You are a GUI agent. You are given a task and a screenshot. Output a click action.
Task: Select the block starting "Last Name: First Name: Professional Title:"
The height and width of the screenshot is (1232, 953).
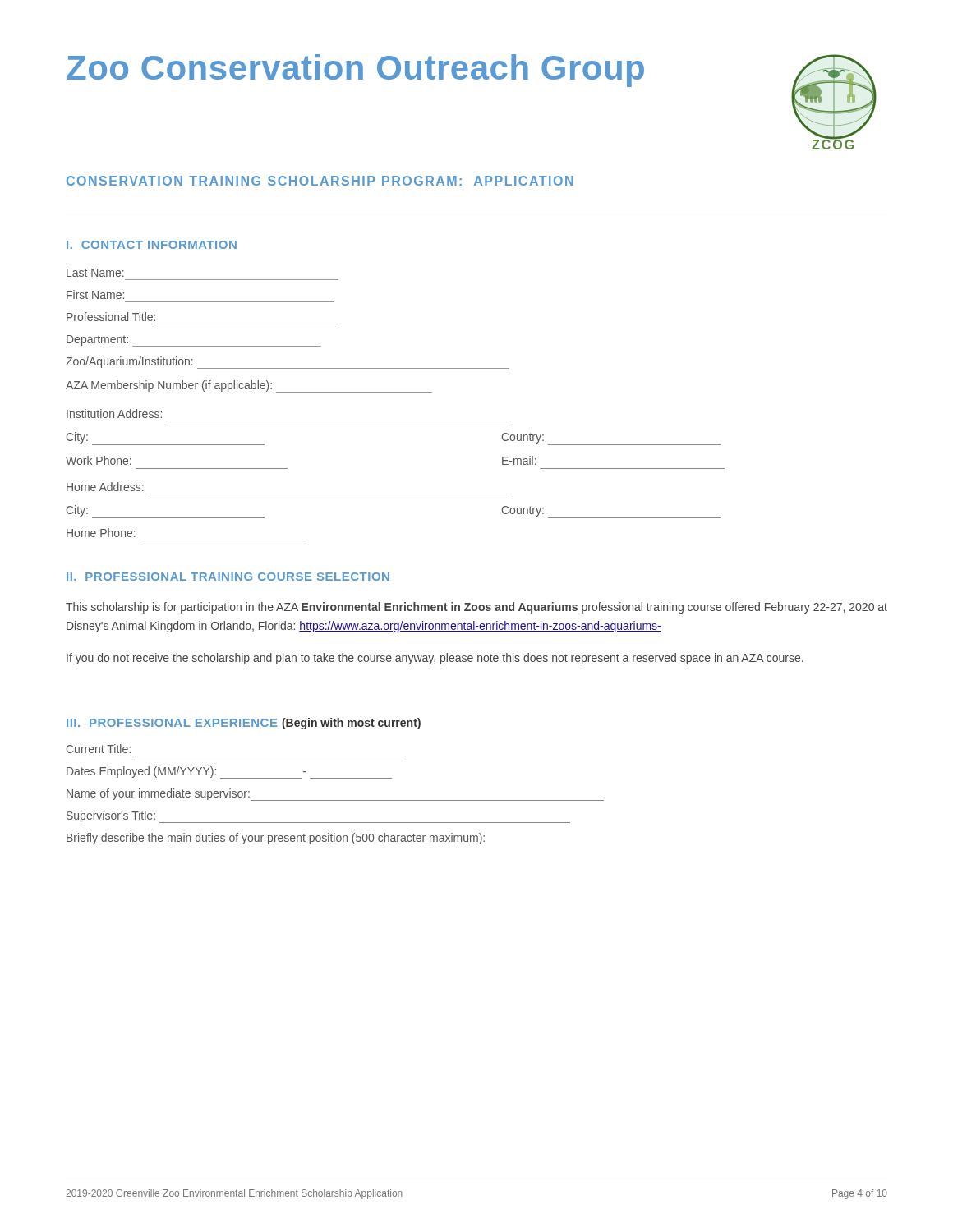(x=95, y=273)
